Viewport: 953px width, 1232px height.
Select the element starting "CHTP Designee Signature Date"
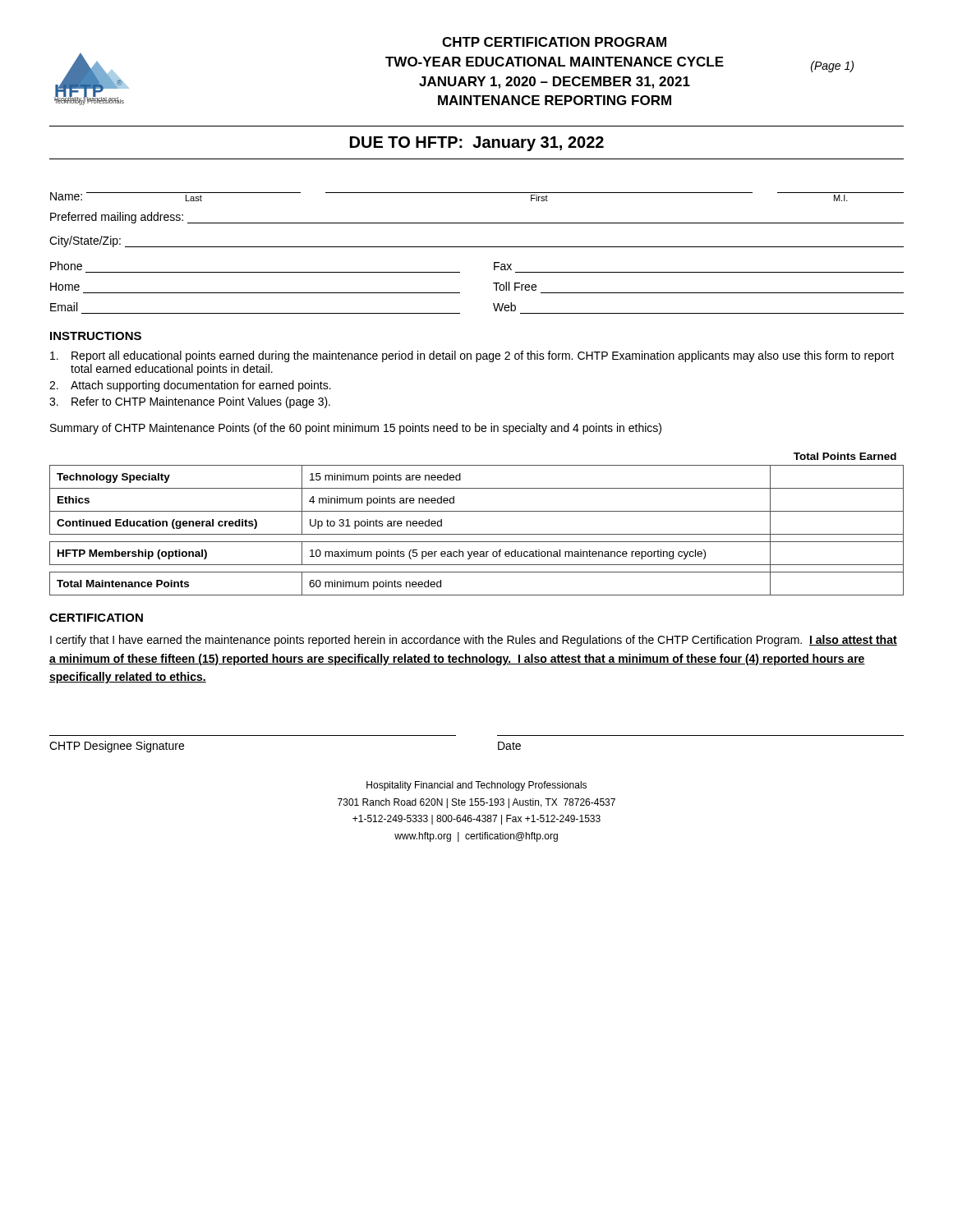pyautogui.click(x=115, y=746)
